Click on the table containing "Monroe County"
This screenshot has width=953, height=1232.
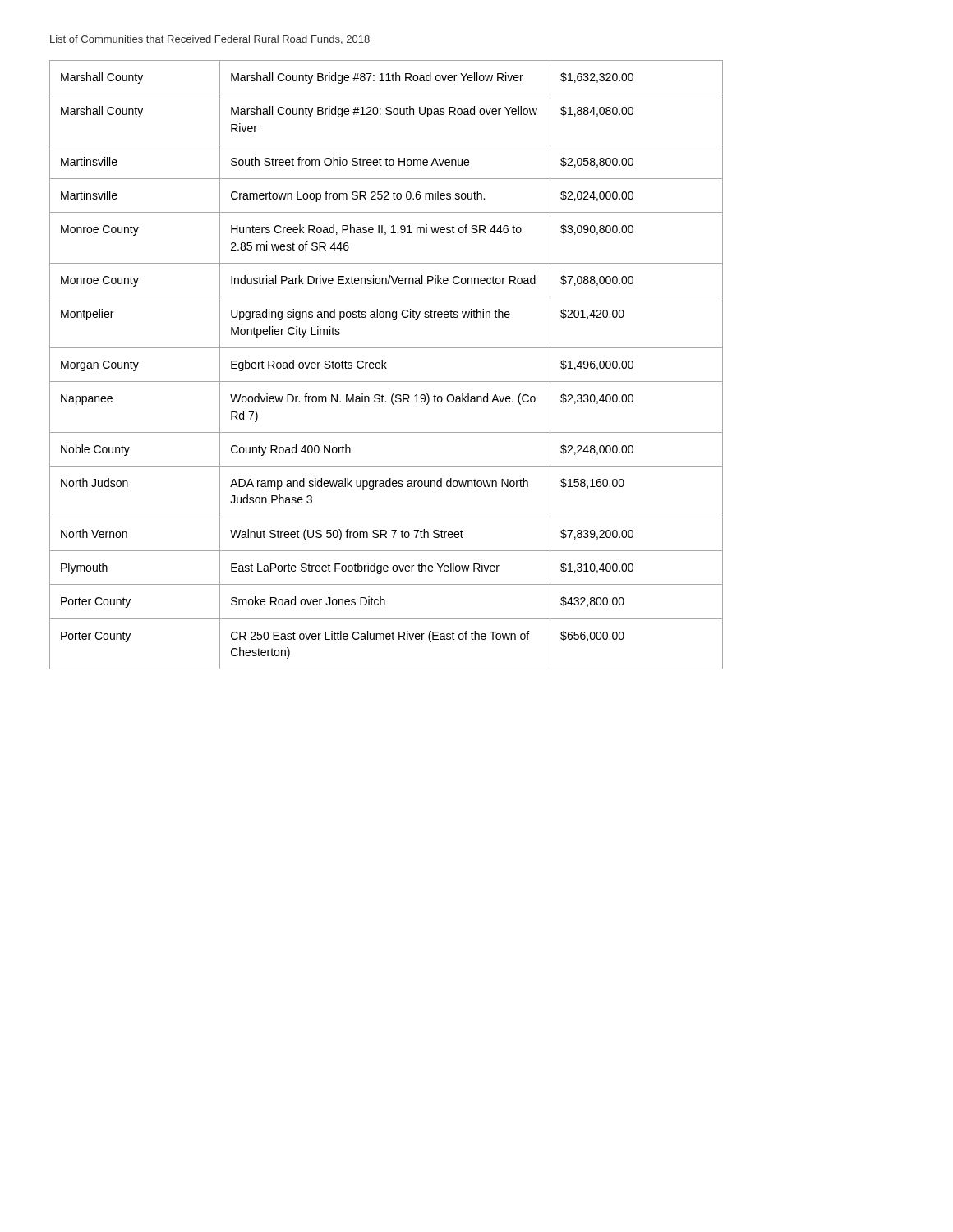click(x=476, y=365)
